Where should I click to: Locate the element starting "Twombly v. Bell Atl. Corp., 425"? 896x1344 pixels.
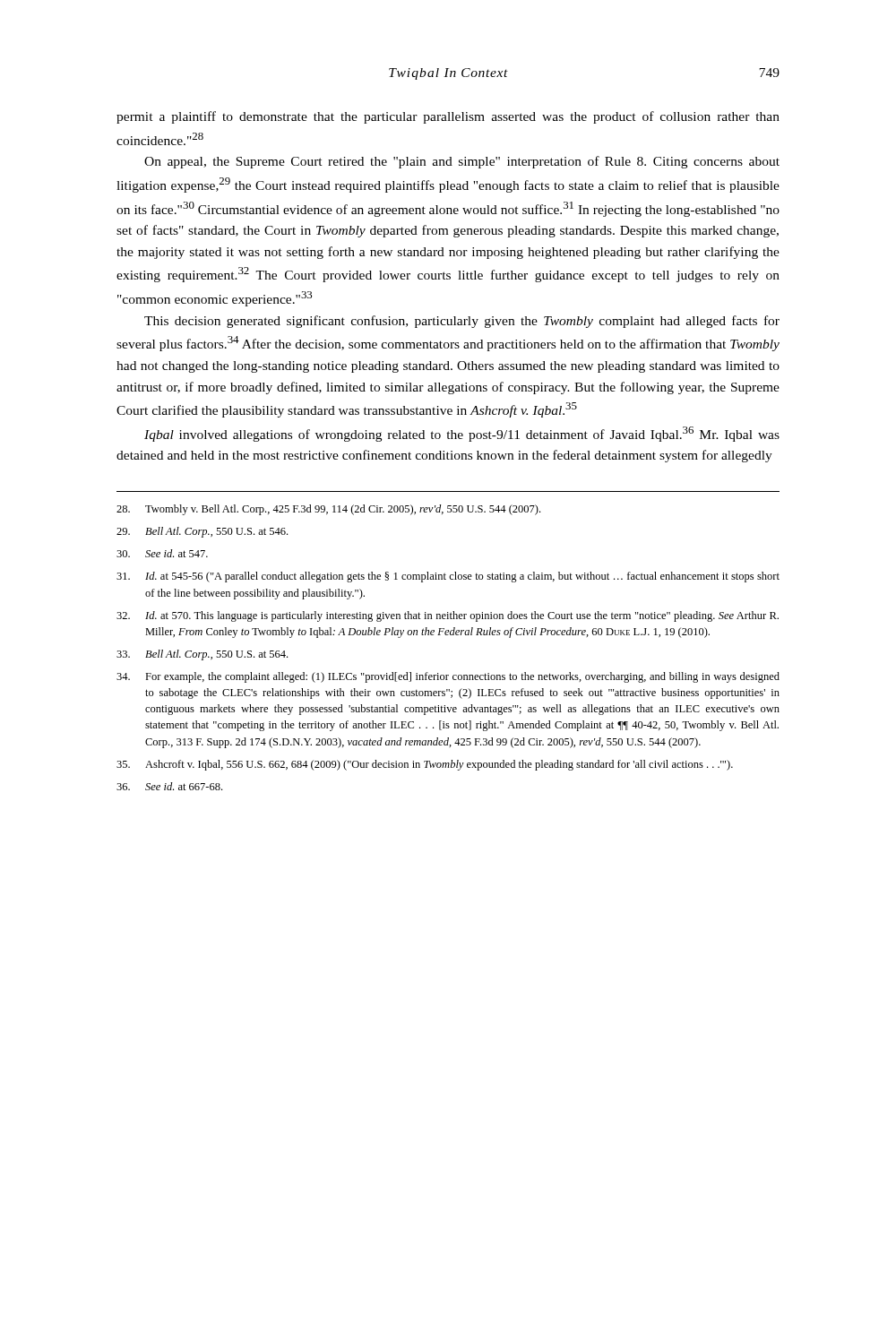click(448, 509)
